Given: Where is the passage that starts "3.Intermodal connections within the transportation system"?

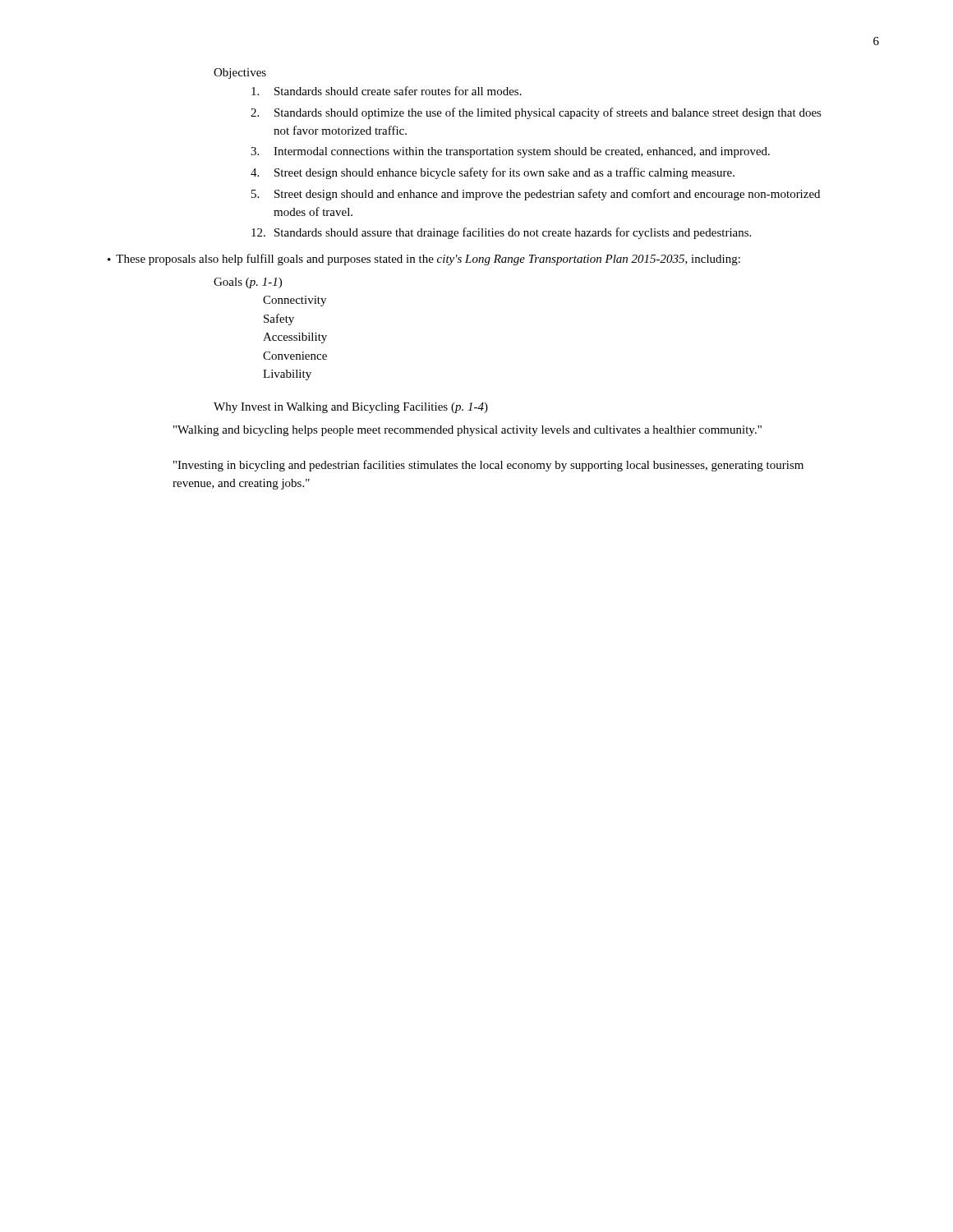Looking at the screenshot, I should pos(511,152).
